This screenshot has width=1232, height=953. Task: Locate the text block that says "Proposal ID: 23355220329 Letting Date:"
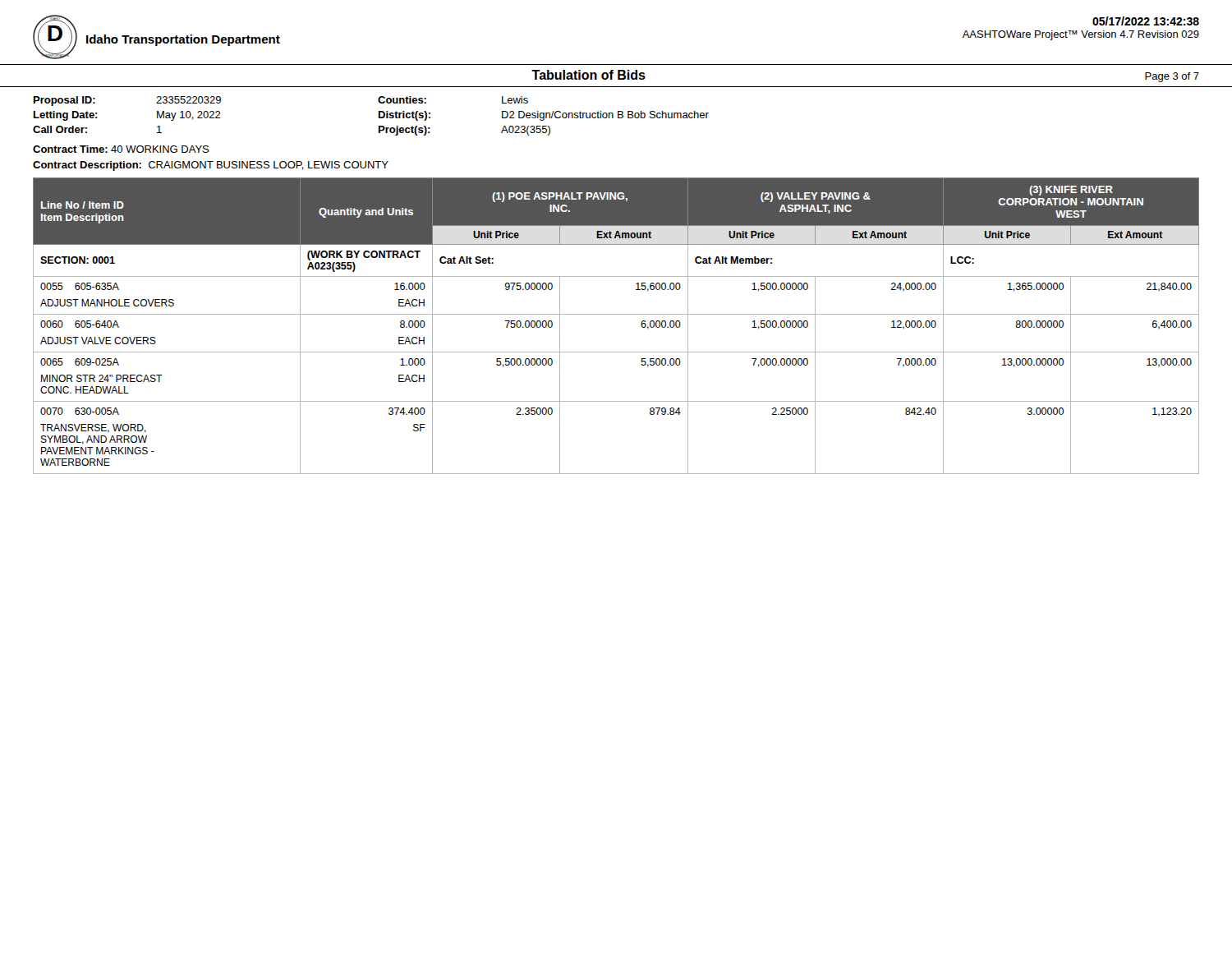(616, 116)
